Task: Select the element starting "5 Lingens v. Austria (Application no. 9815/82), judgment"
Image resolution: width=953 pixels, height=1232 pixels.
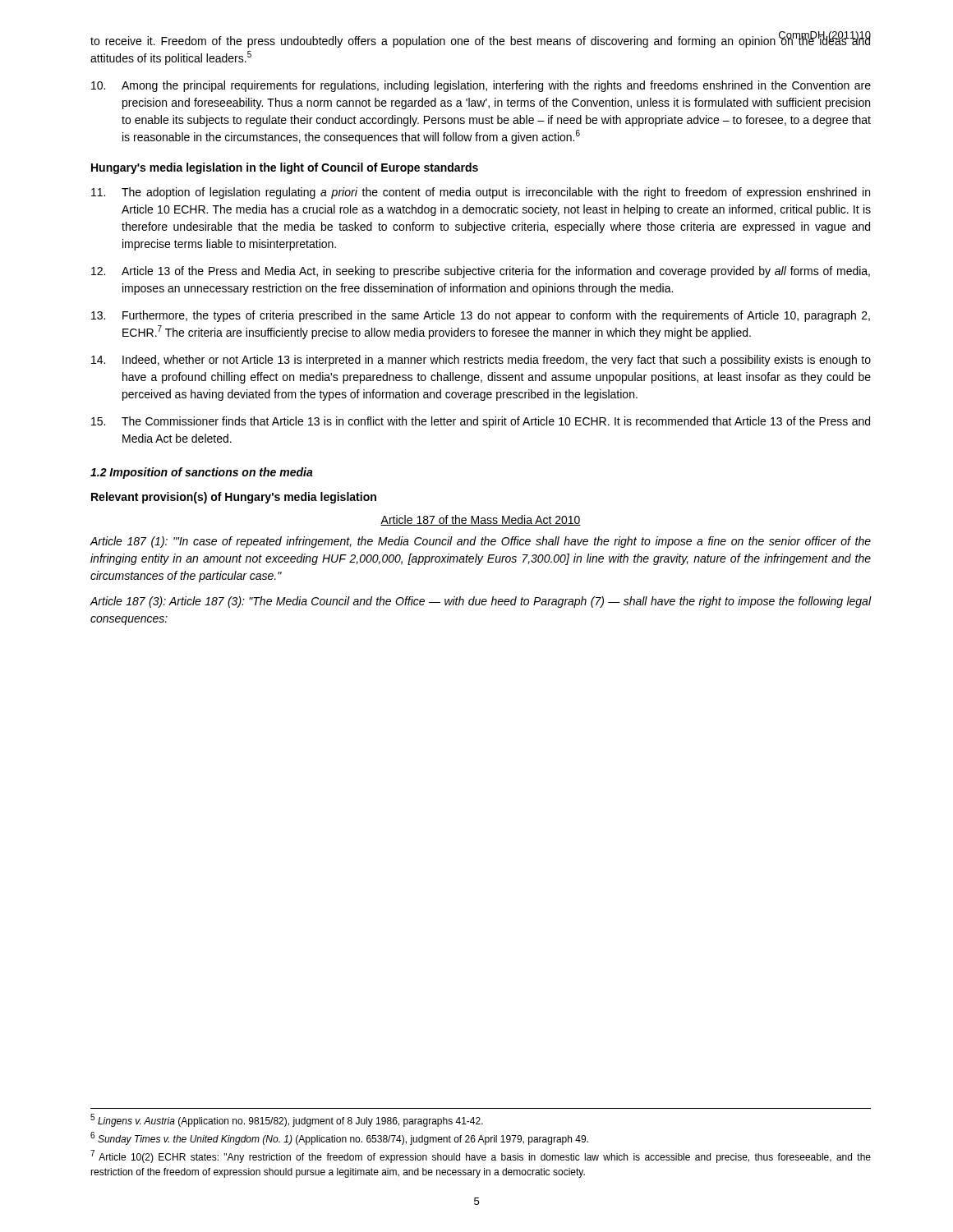Action: point(287,1120)
